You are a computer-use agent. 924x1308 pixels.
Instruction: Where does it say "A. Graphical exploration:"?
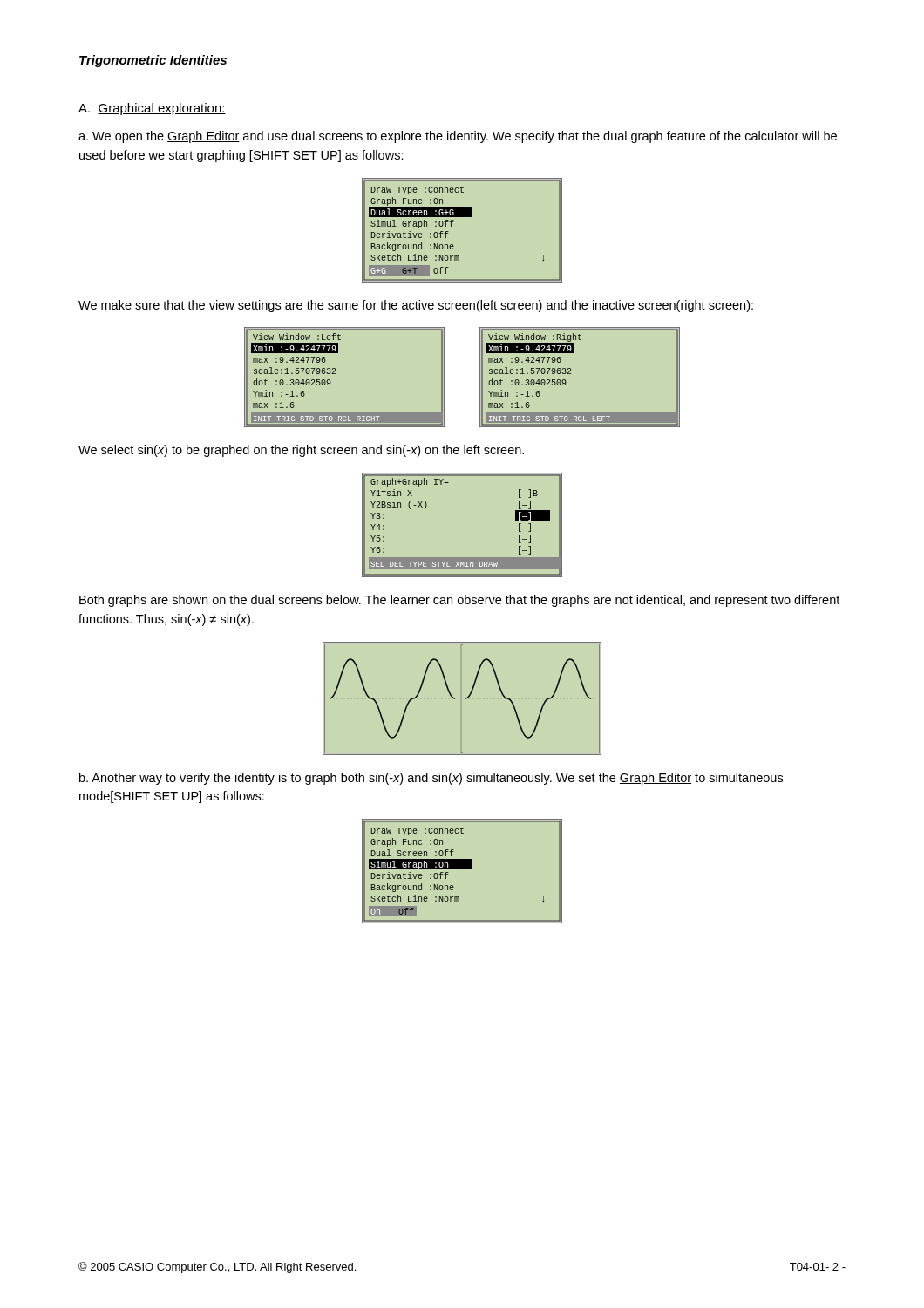point(152,108)
